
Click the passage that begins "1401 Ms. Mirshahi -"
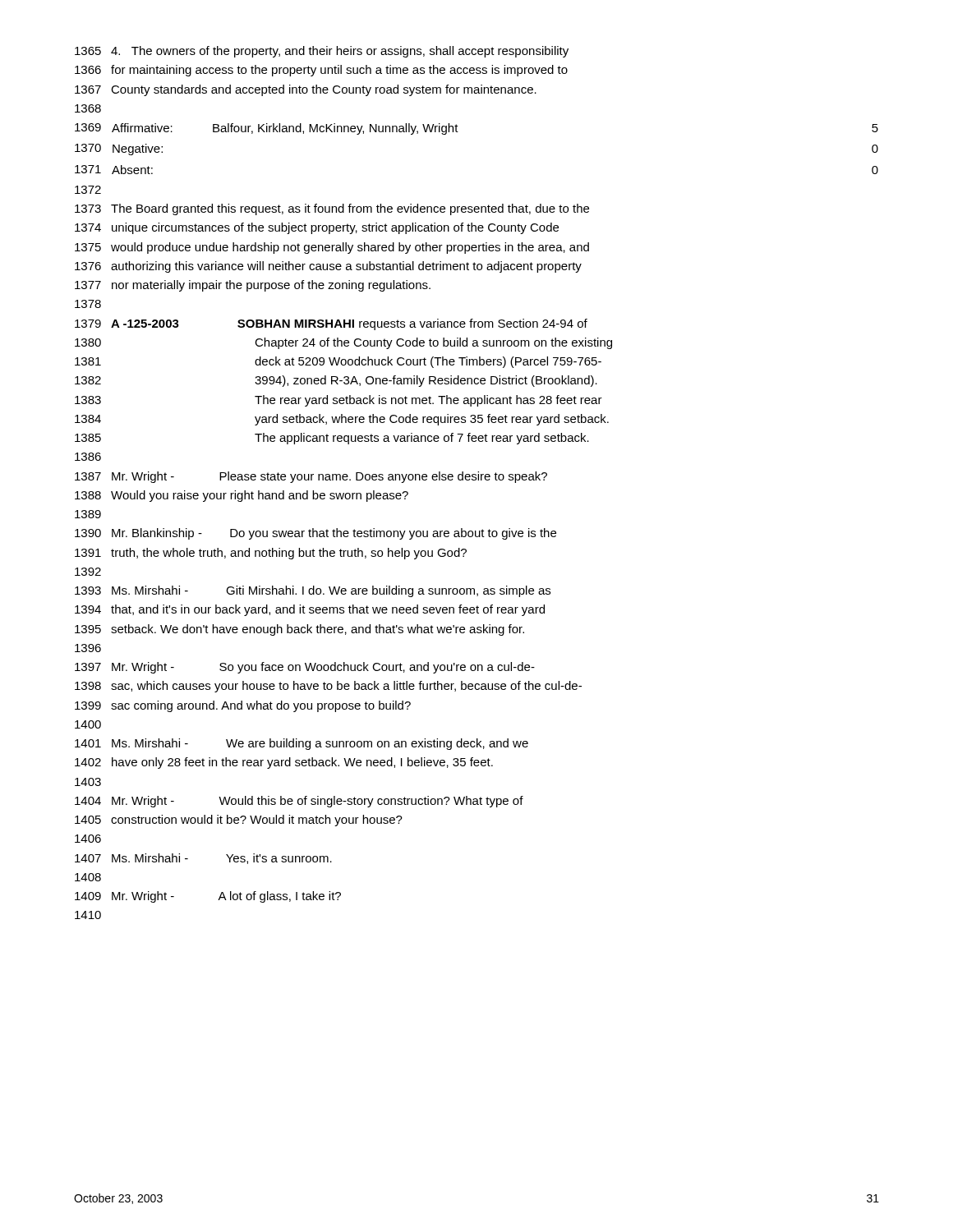coord(476,762)
